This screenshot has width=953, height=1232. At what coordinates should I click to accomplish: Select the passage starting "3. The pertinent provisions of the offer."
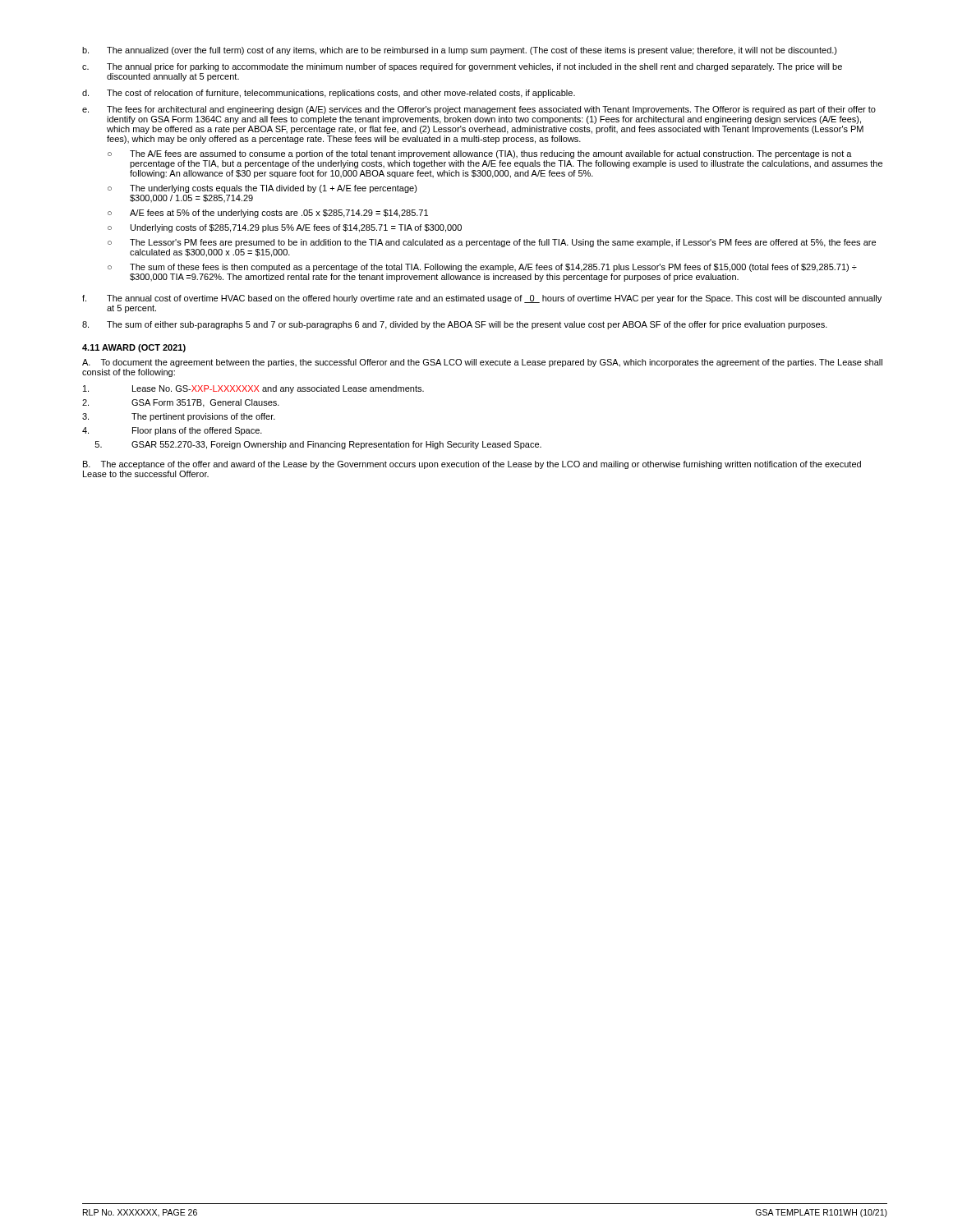click(x=179, y=417)
